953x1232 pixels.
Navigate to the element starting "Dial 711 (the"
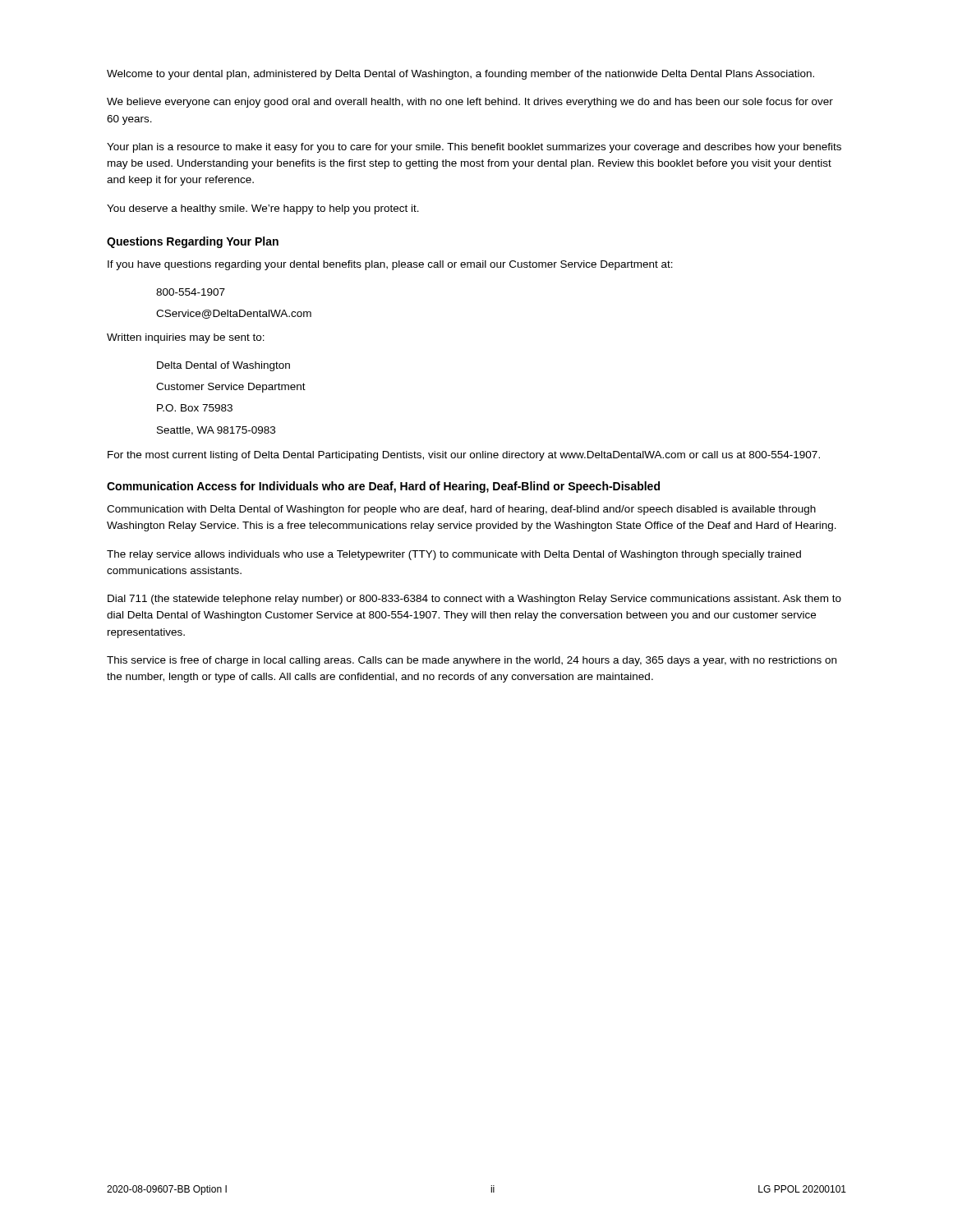coord(474,615)
